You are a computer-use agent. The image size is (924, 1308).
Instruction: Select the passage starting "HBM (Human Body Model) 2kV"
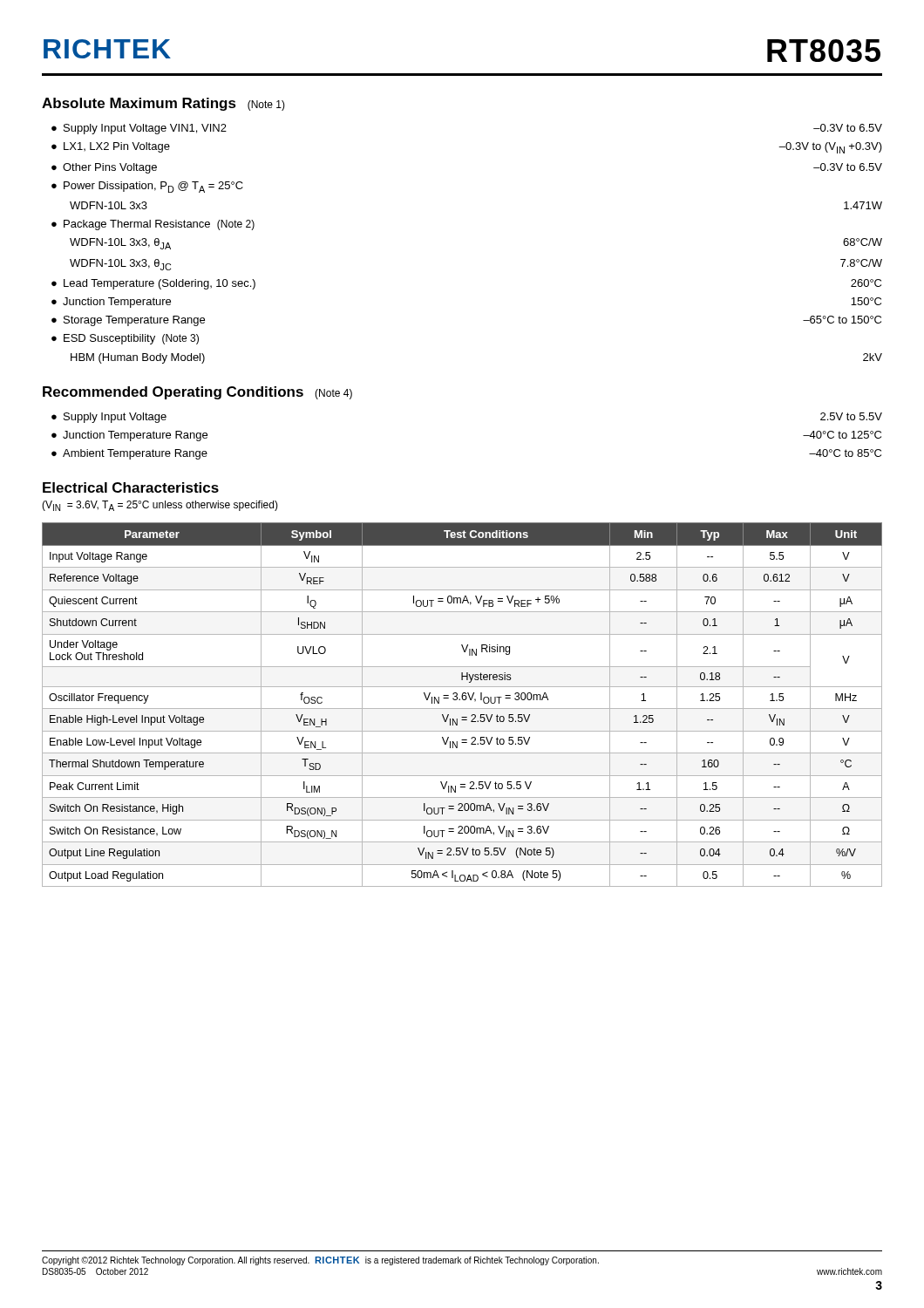coord(131,358)
